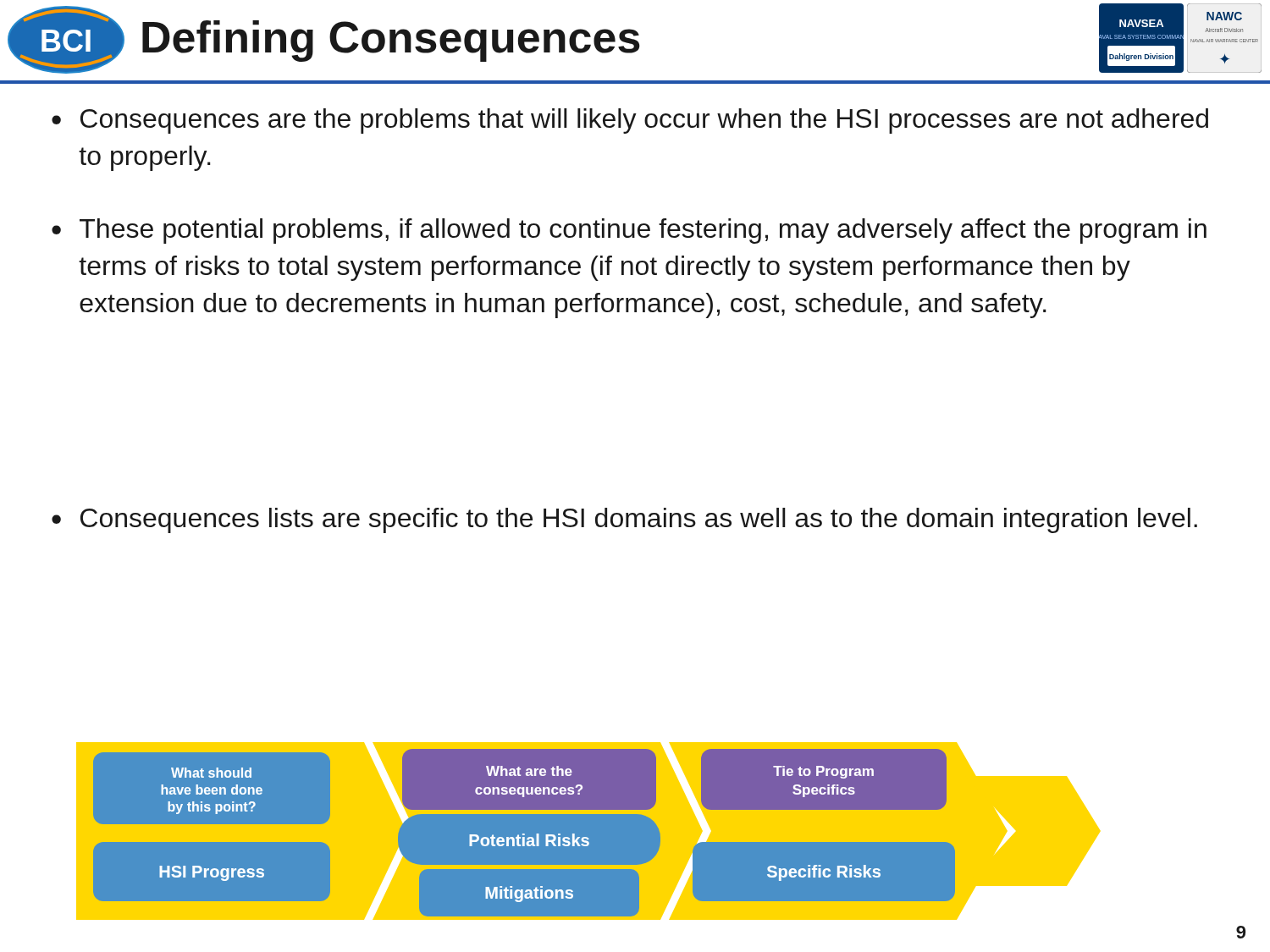Click on the list item with the text "• These potential problems, if allowed to continue"
The image size is (1270, 952).
[635, 266]
